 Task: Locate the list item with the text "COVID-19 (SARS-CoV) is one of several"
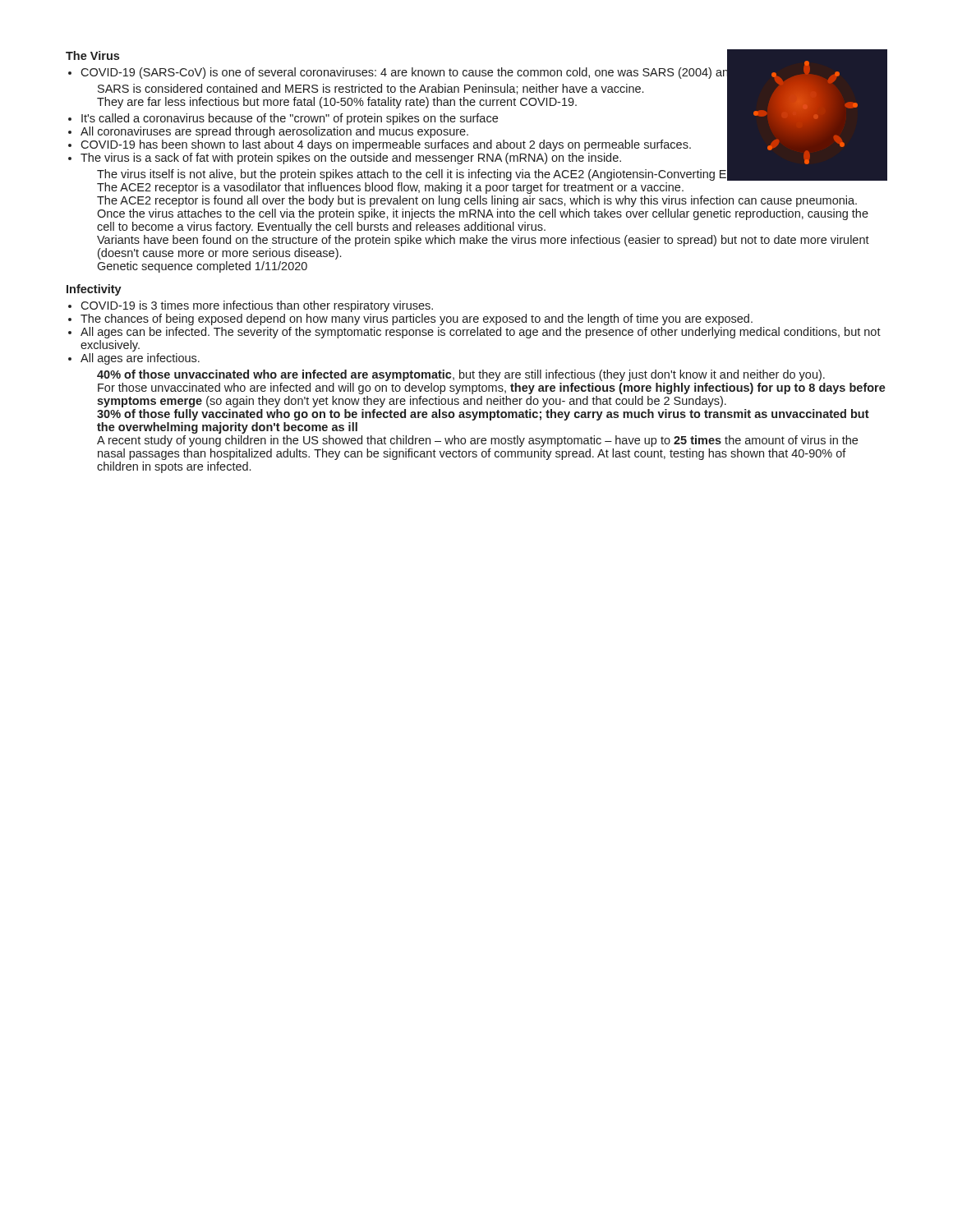tap(484, 87)
